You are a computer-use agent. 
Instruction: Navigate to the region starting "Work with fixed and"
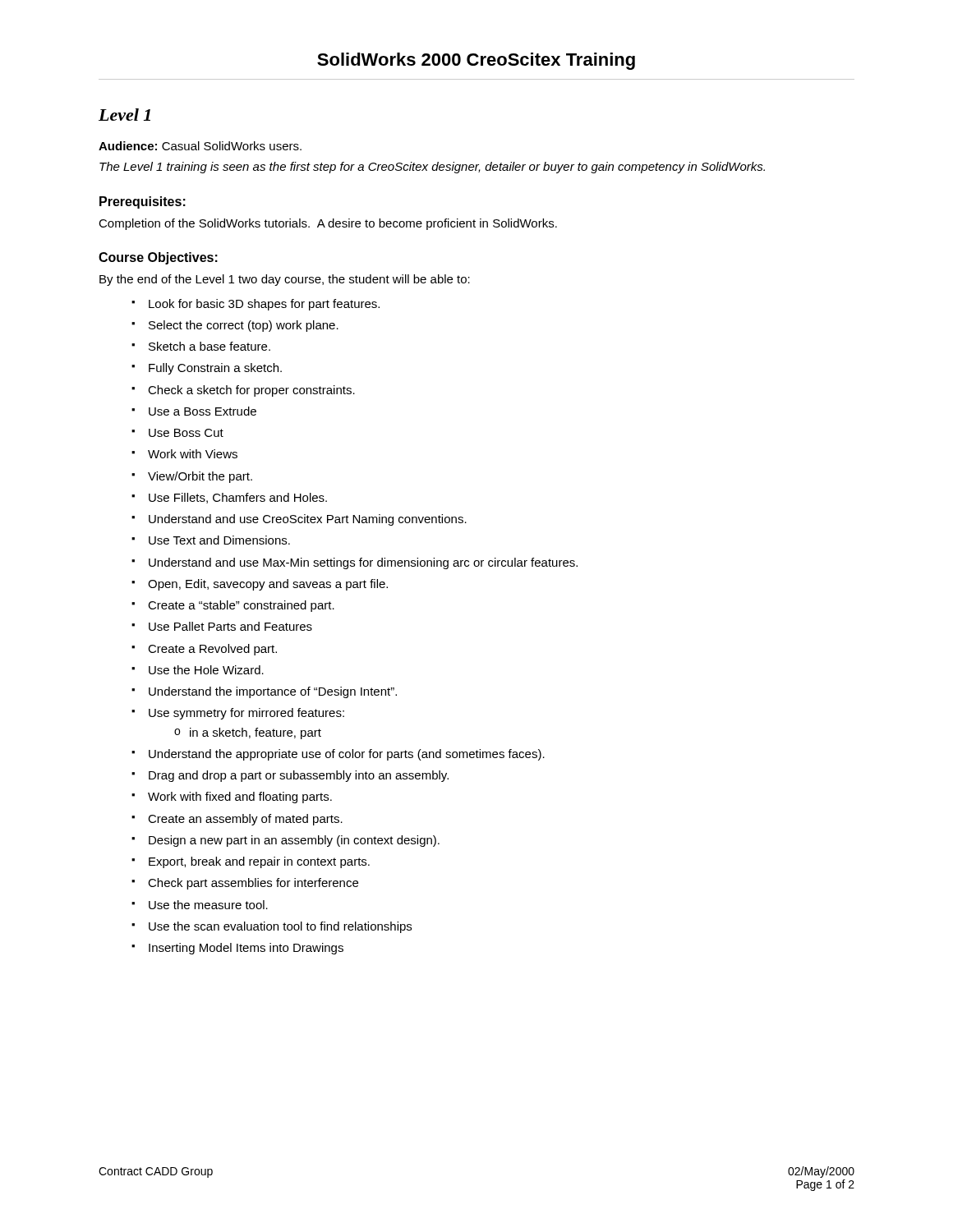pyautogui.click(x=240, y=796)
